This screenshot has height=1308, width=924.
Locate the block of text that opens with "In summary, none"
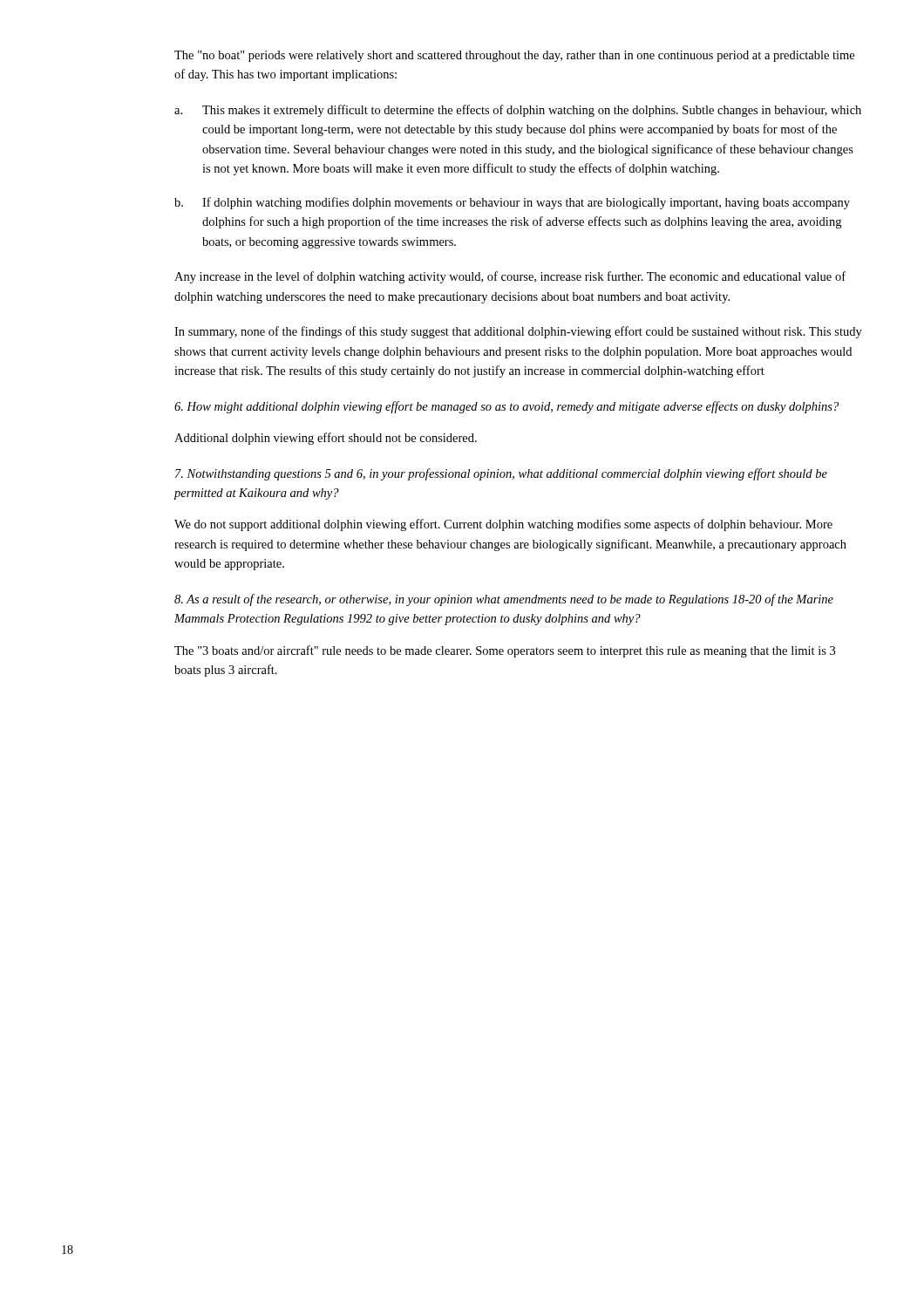pos(518,351)
